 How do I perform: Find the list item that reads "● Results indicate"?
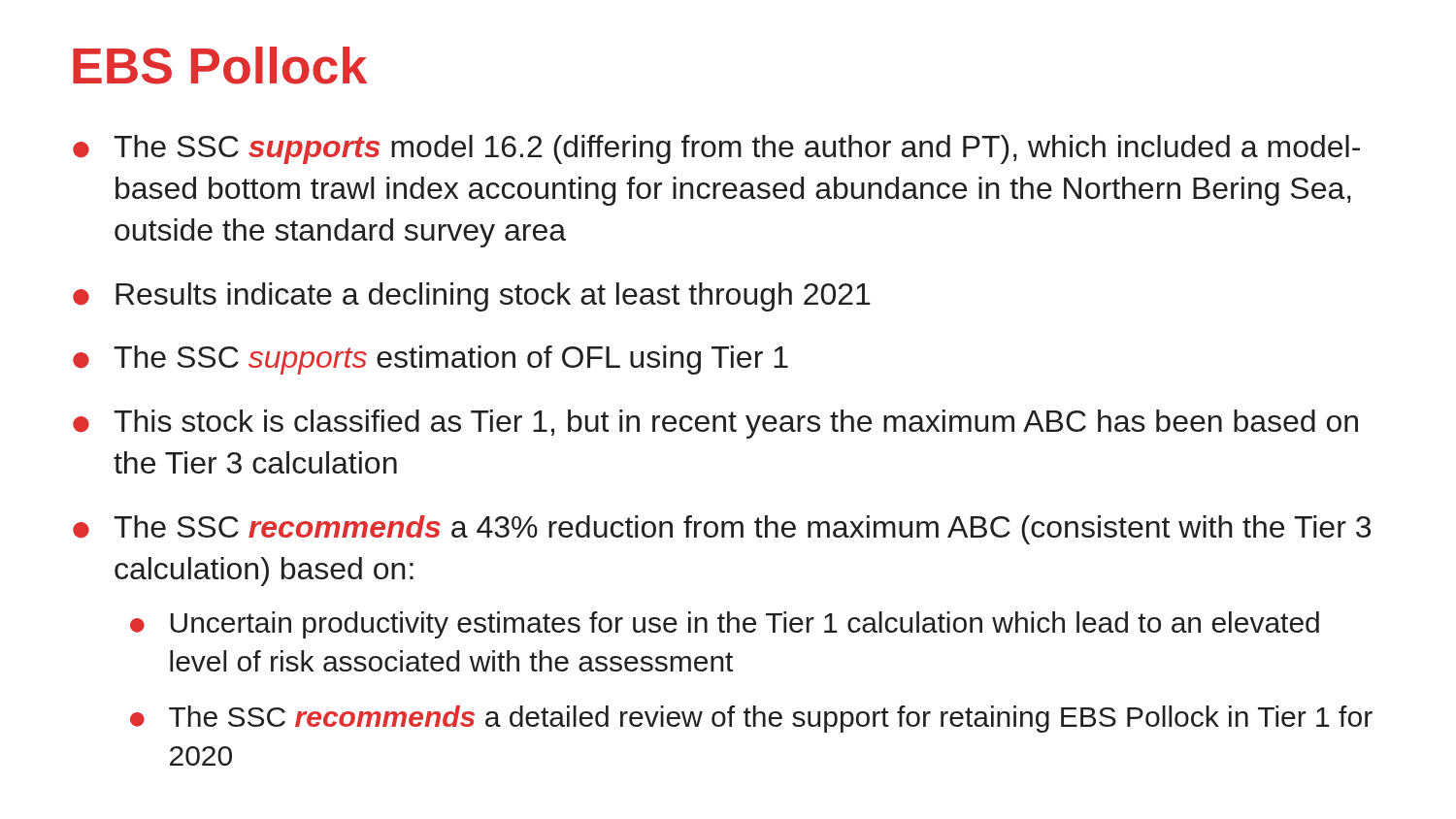click(728, 294)
